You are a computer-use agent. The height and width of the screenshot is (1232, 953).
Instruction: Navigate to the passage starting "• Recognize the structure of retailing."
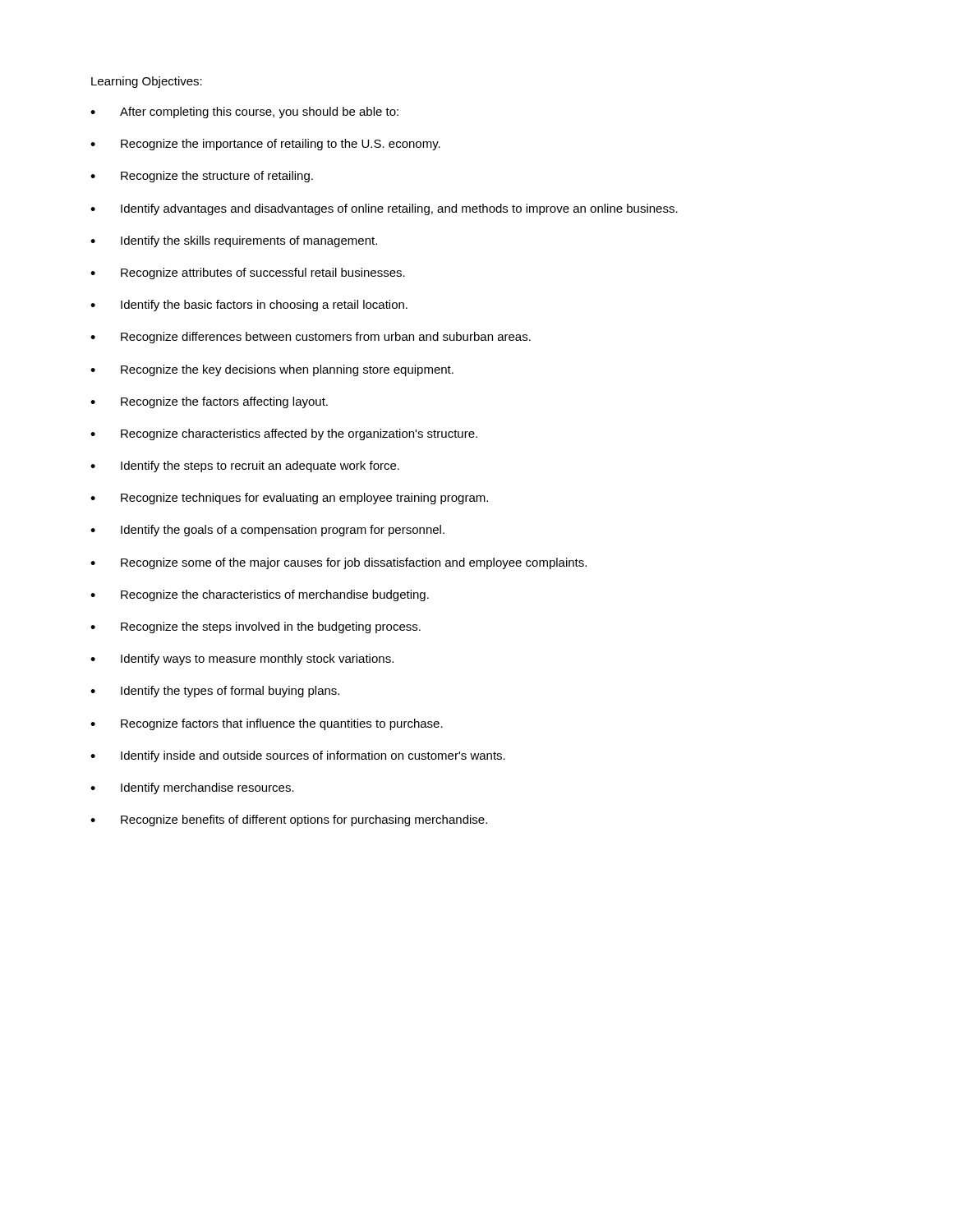pyautogui.click(x=202, y=177)
